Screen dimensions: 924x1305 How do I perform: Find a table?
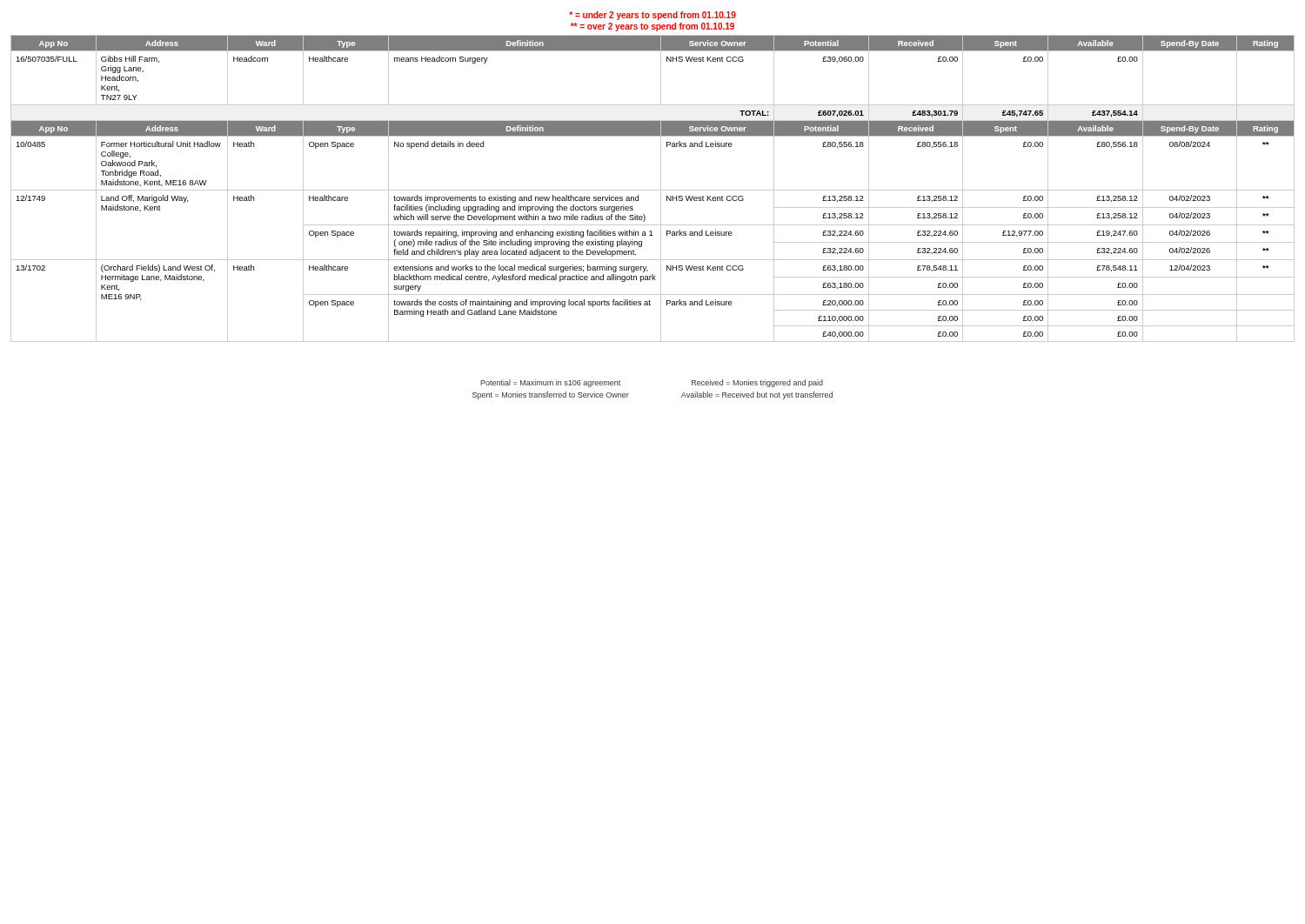coord(652,188)
